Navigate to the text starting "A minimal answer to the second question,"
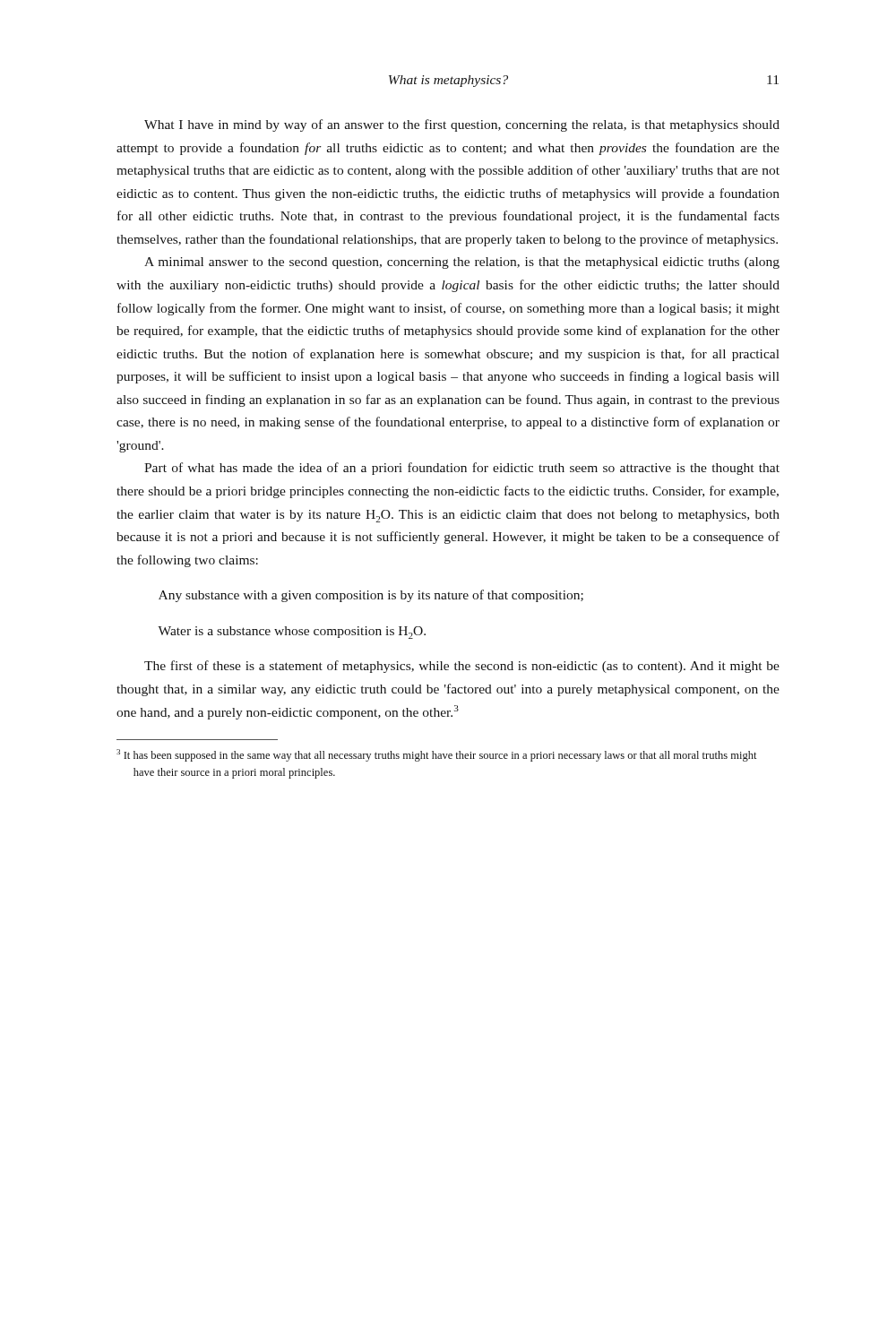Viewport: 896px width, 1344px height. tap(448, 353)
